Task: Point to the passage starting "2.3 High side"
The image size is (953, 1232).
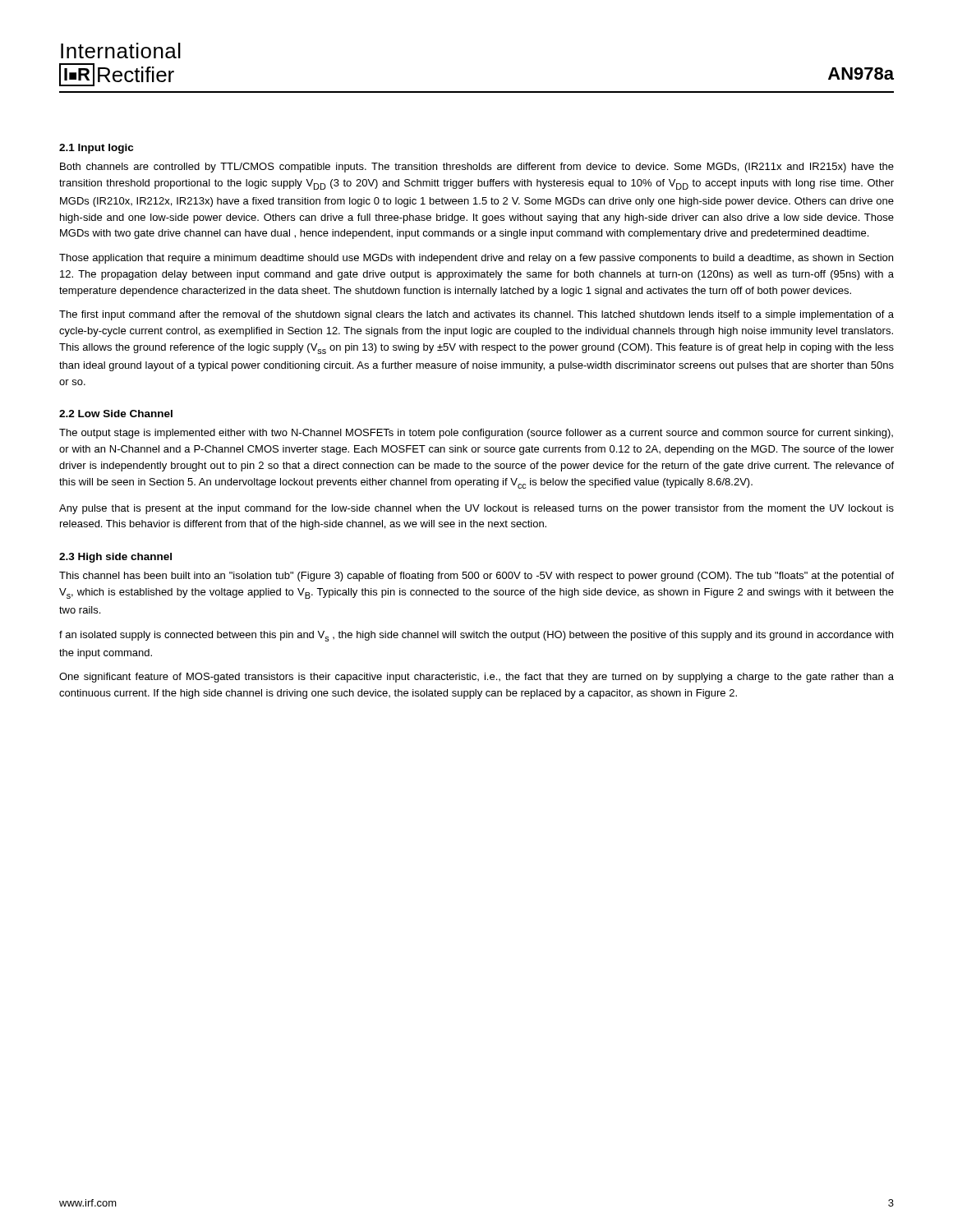Action: tap(116, 557)
